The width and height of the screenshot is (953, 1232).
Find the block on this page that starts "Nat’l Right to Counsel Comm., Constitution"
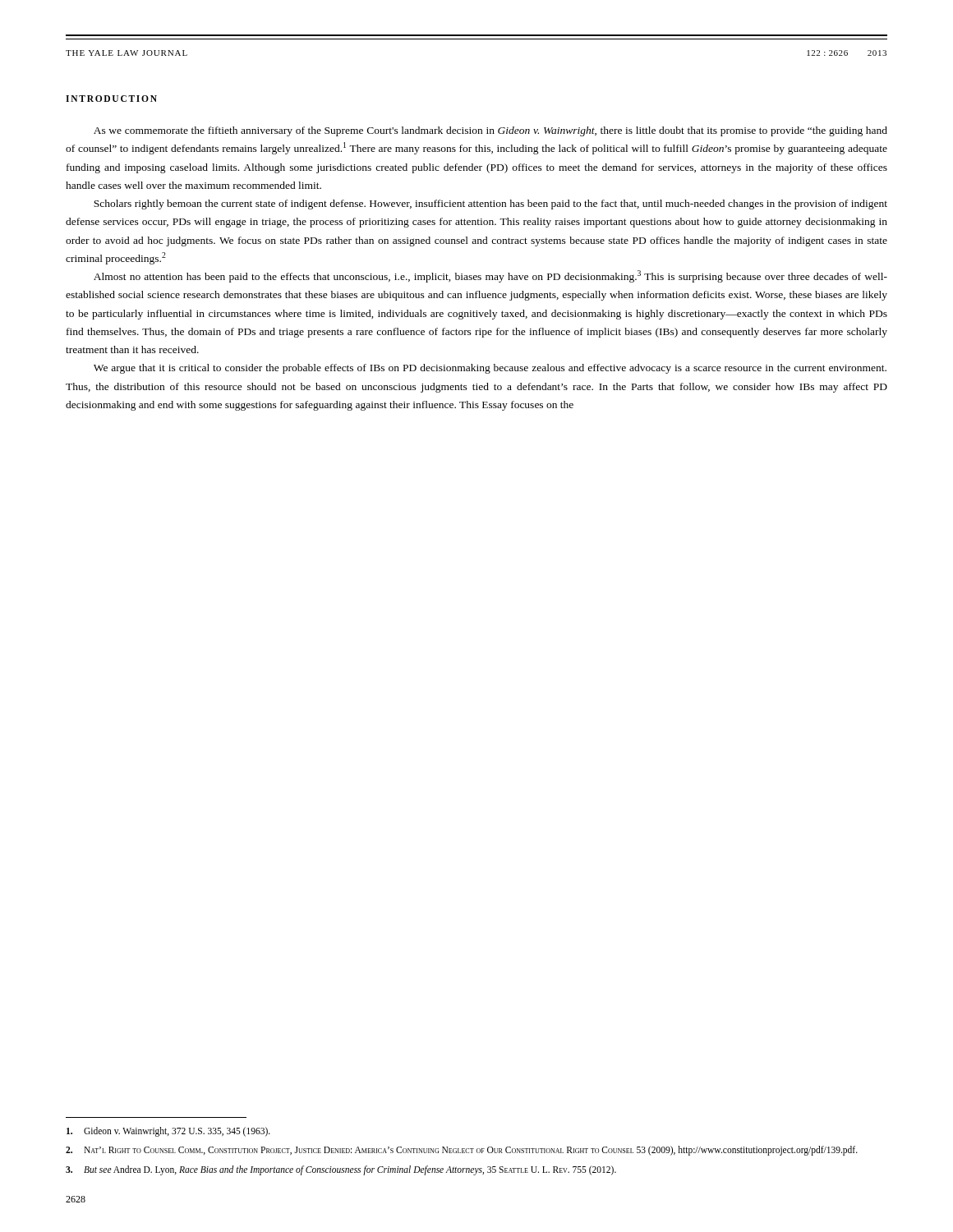point(476,1151)
